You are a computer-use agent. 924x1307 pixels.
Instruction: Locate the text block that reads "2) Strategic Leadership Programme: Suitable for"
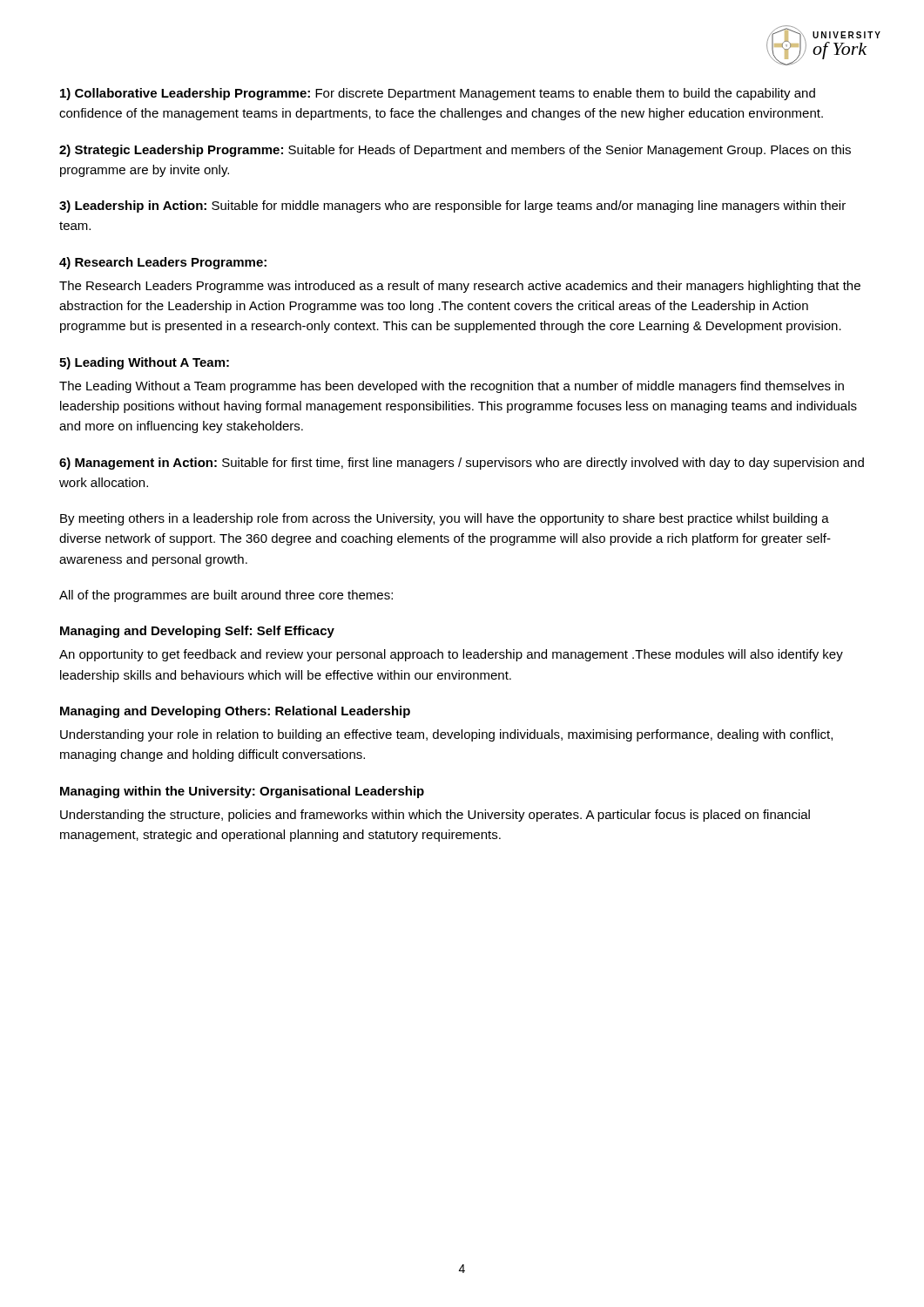coord(455,159)
